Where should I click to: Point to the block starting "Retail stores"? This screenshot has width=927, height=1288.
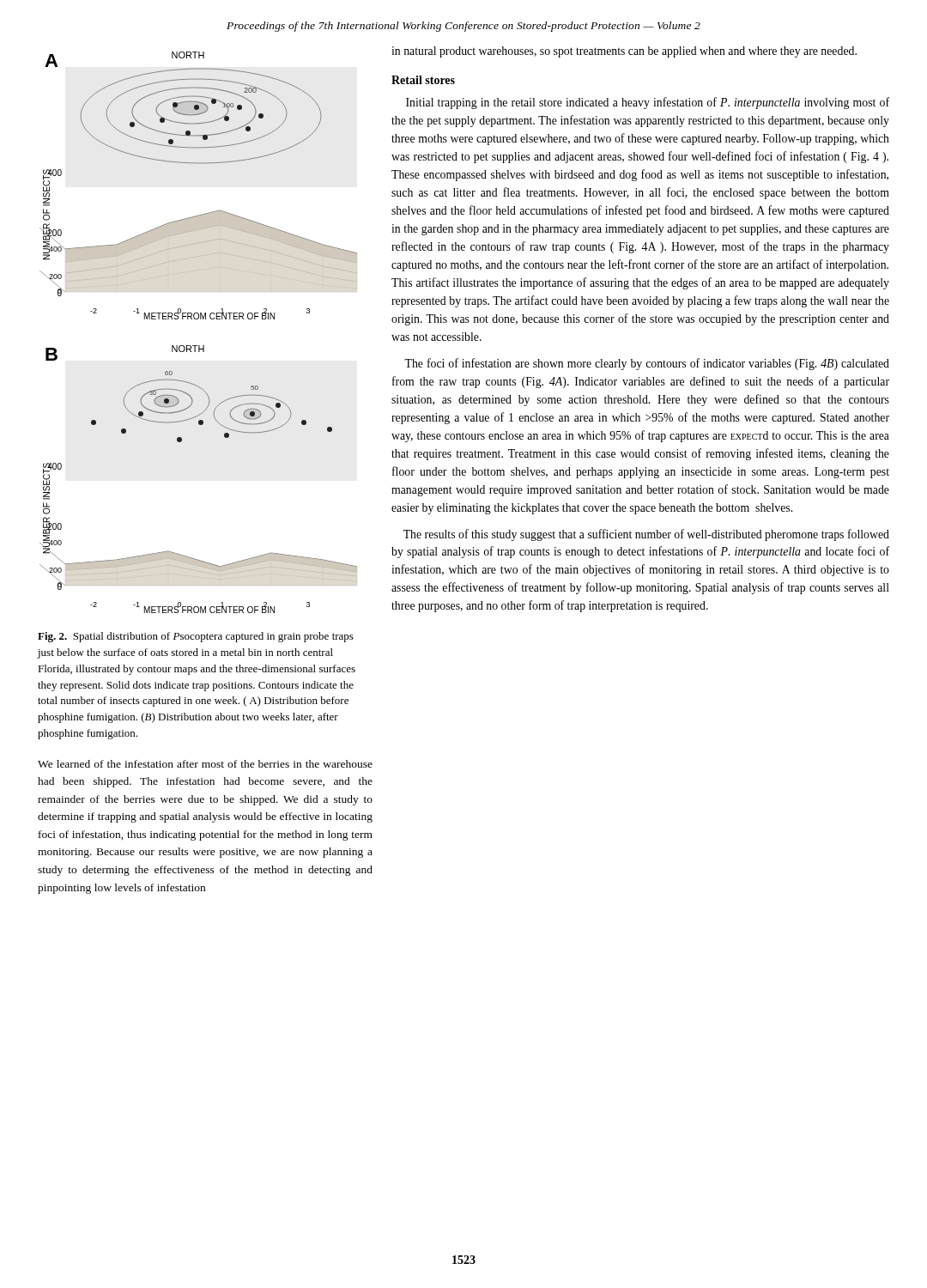click(x=423, y=80)
